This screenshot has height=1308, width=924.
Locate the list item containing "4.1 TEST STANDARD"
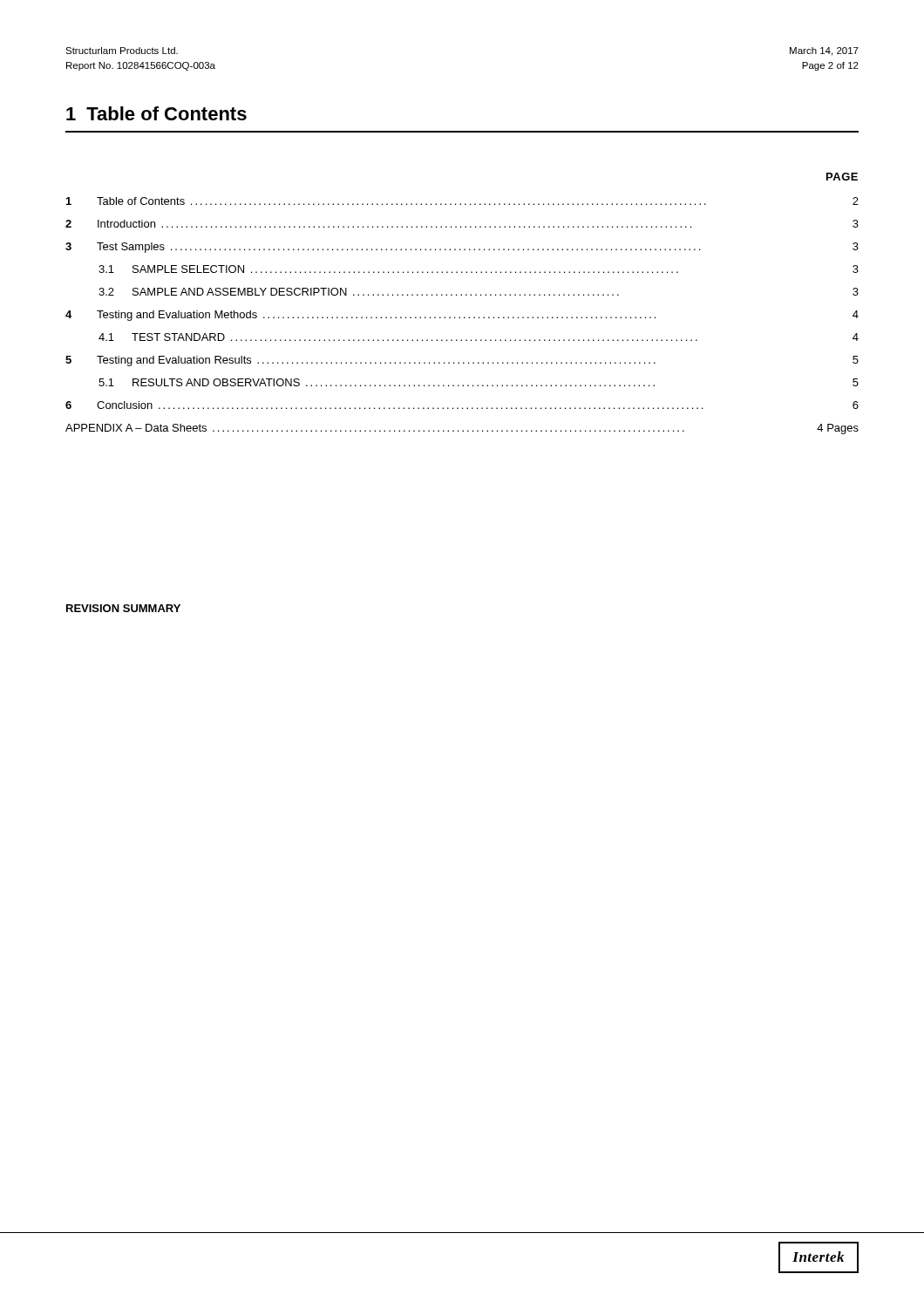pos(479,337)
